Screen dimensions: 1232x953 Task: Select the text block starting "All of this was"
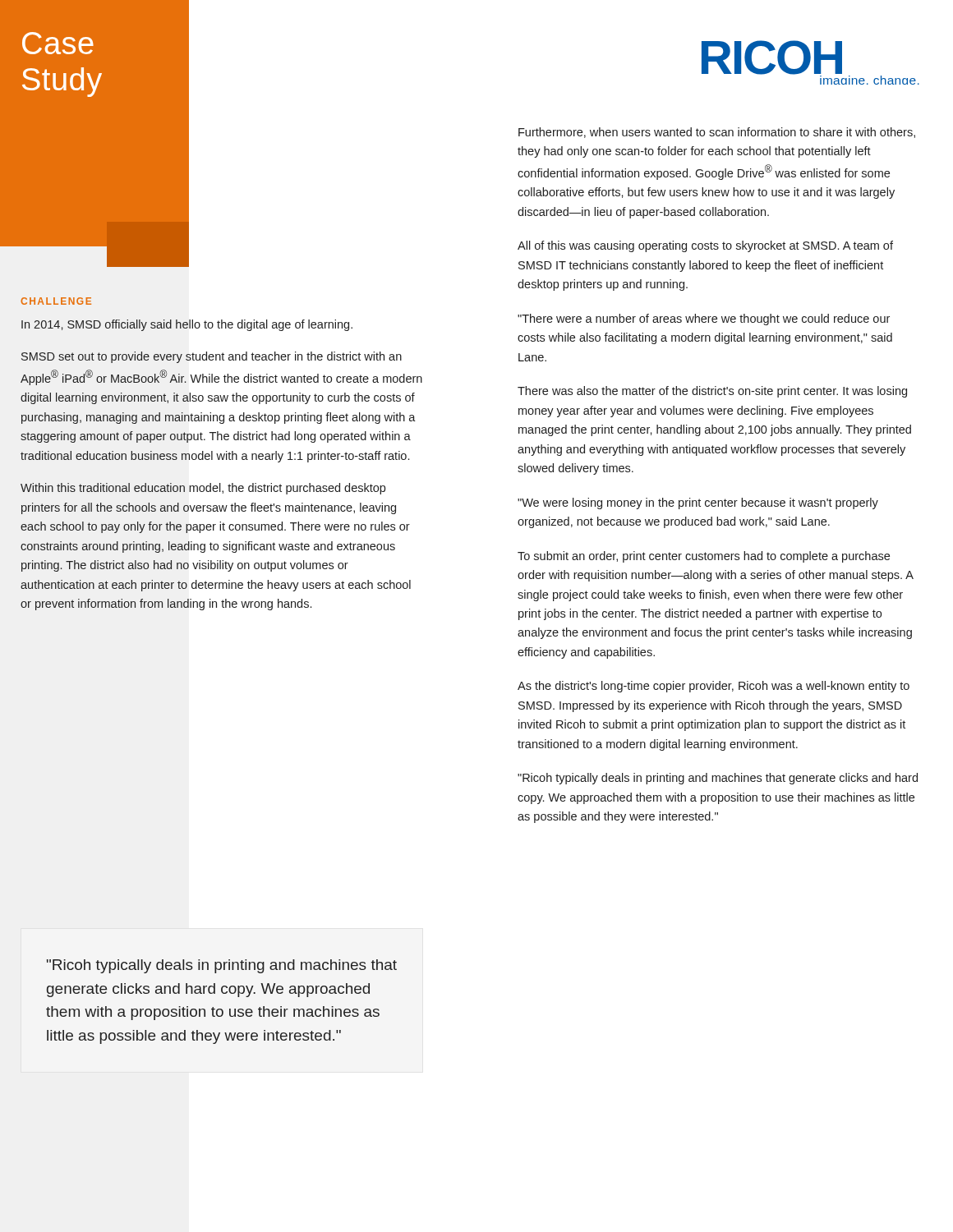tap(705, 265)
